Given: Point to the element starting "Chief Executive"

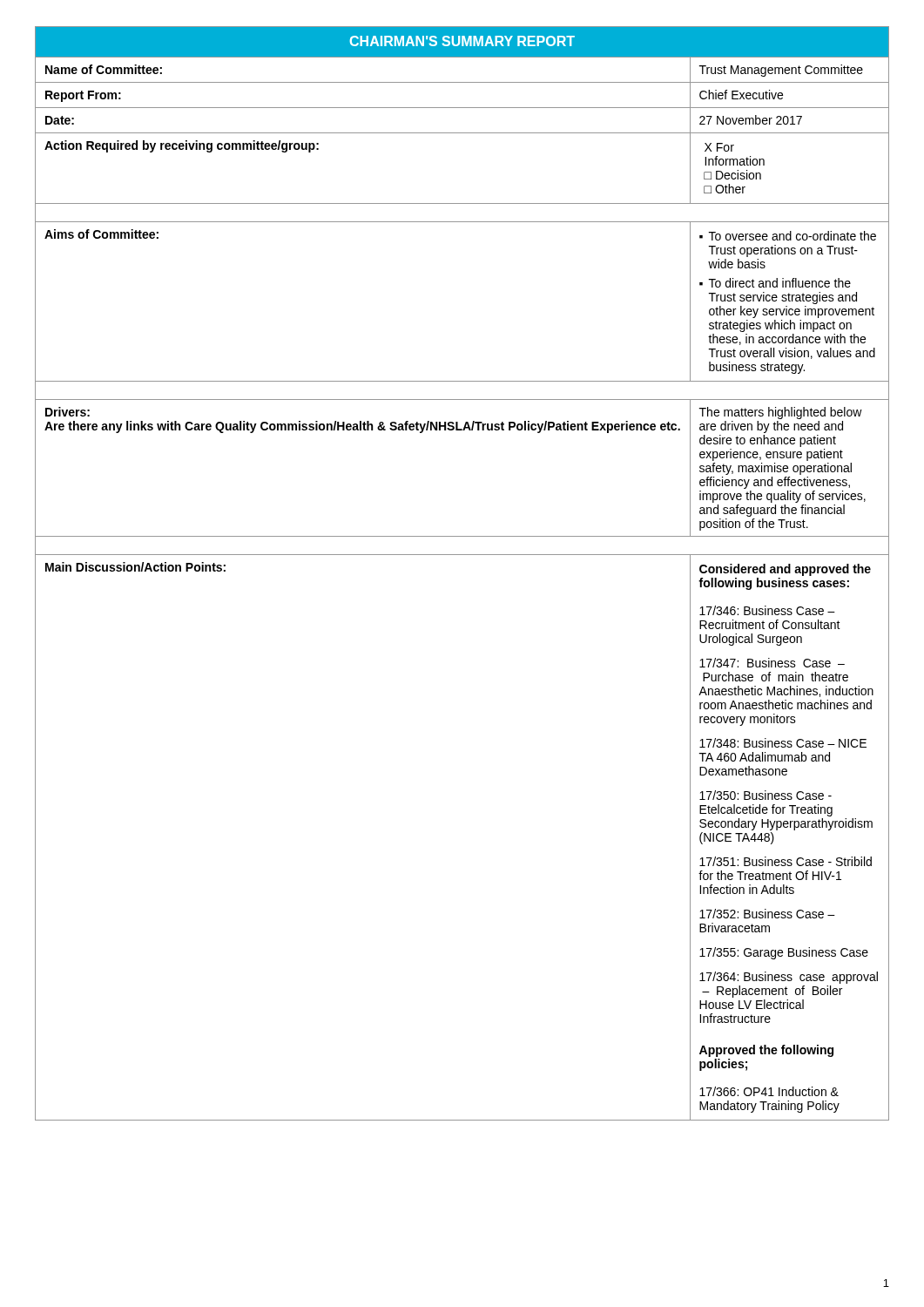Looking at the screenshot, I should pyautogui.click(x=741, y=95).
